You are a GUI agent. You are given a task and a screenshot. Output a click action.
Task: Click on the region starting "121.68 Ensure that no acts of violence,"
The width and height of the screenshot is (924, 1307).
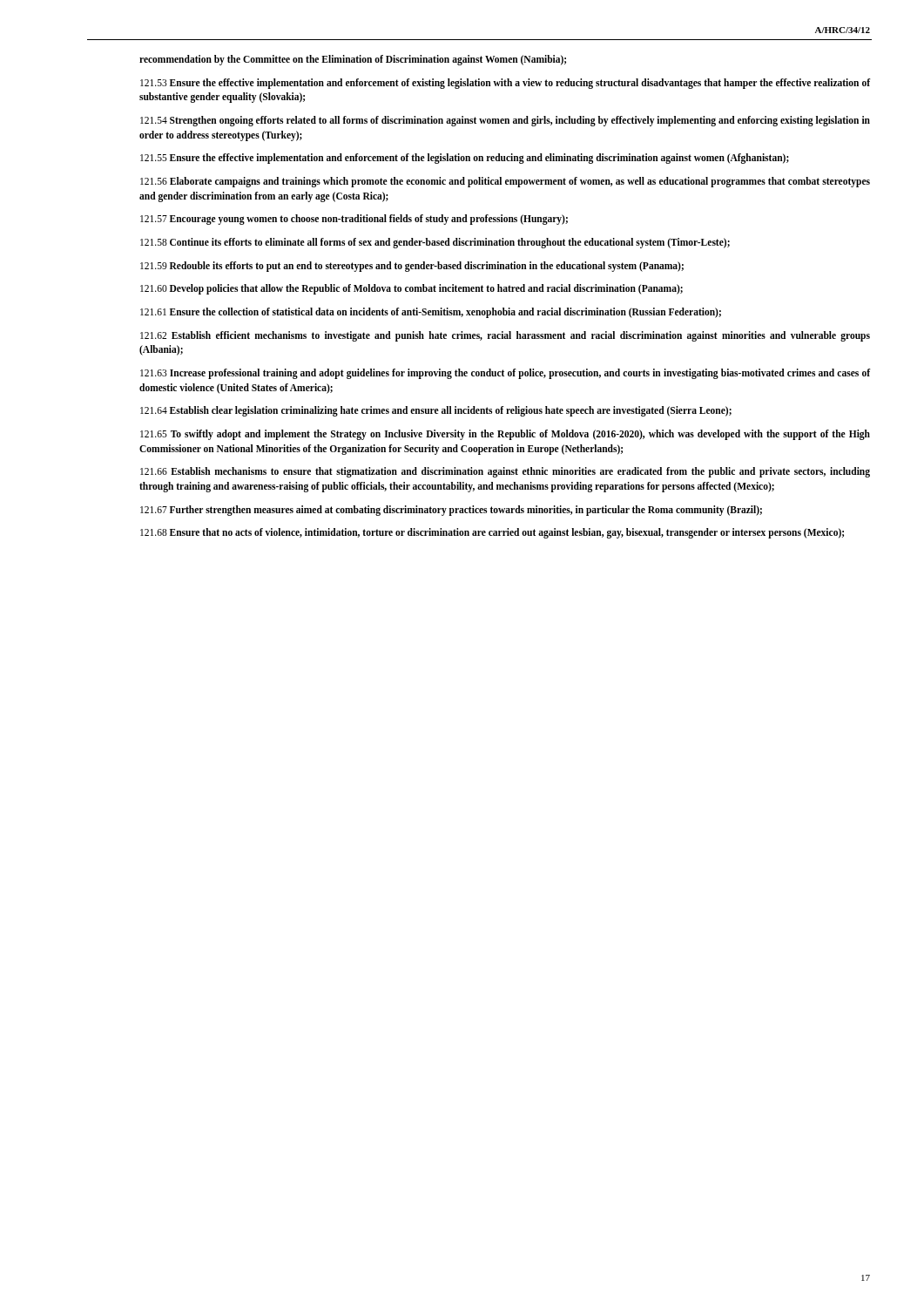tap(492, 533)
